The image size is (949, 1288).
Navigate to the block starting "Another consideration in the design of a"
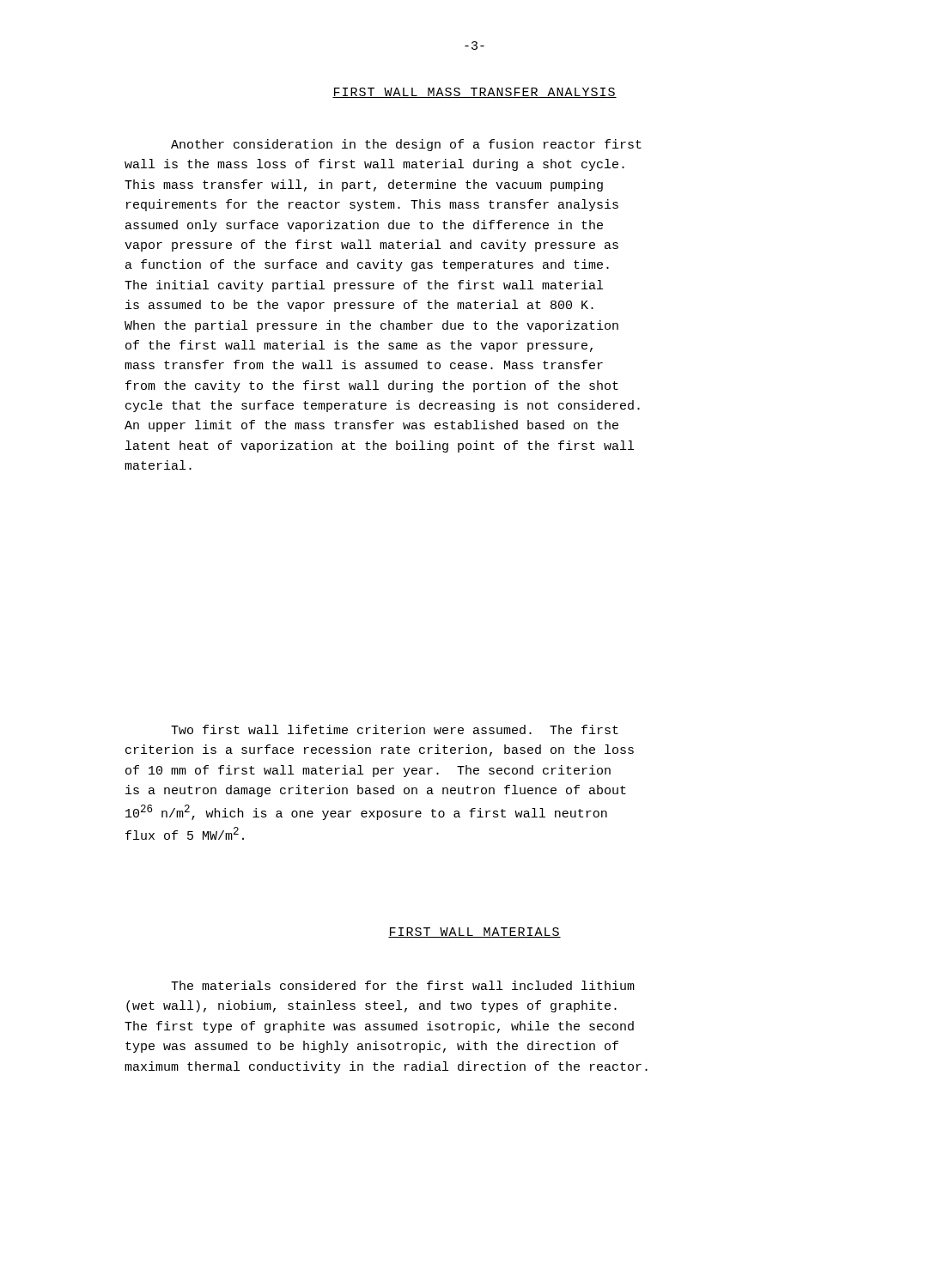click(383, 306)
